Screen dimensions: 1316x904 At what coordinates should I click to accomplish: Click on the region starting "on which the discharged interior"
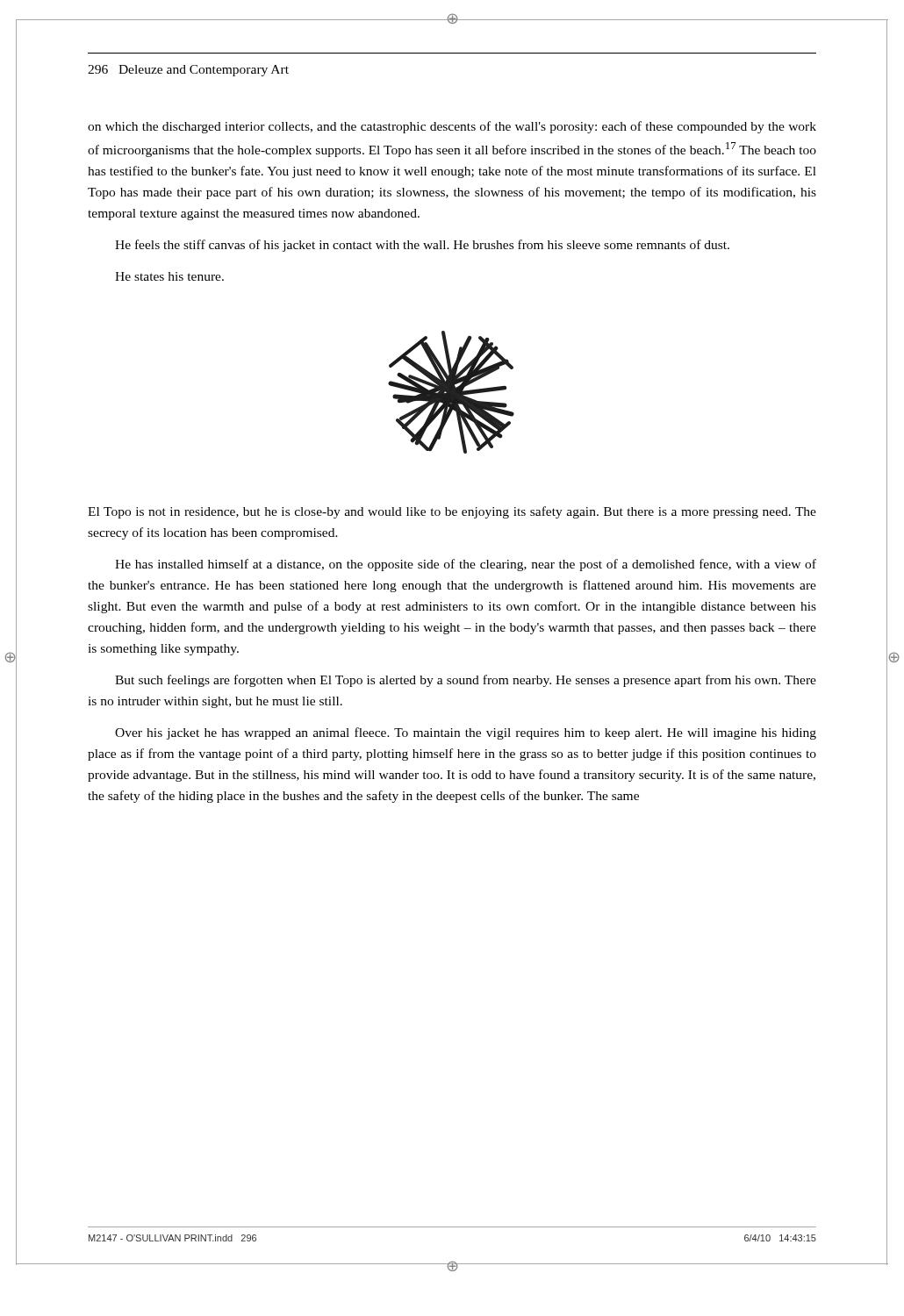[452, 170]
